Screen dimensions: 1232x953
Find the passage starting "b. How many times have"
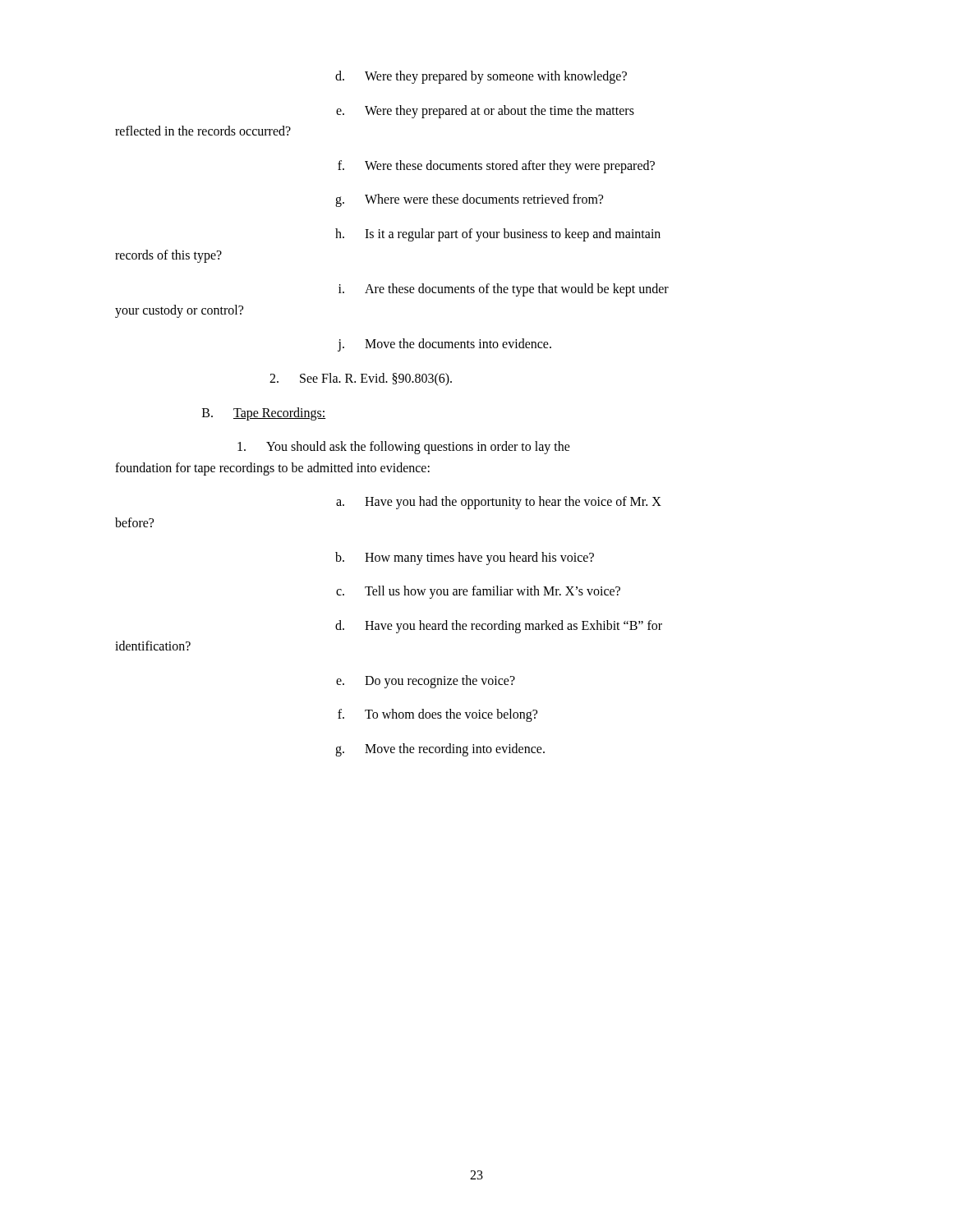pyautogui.click(x=476, y=557)
